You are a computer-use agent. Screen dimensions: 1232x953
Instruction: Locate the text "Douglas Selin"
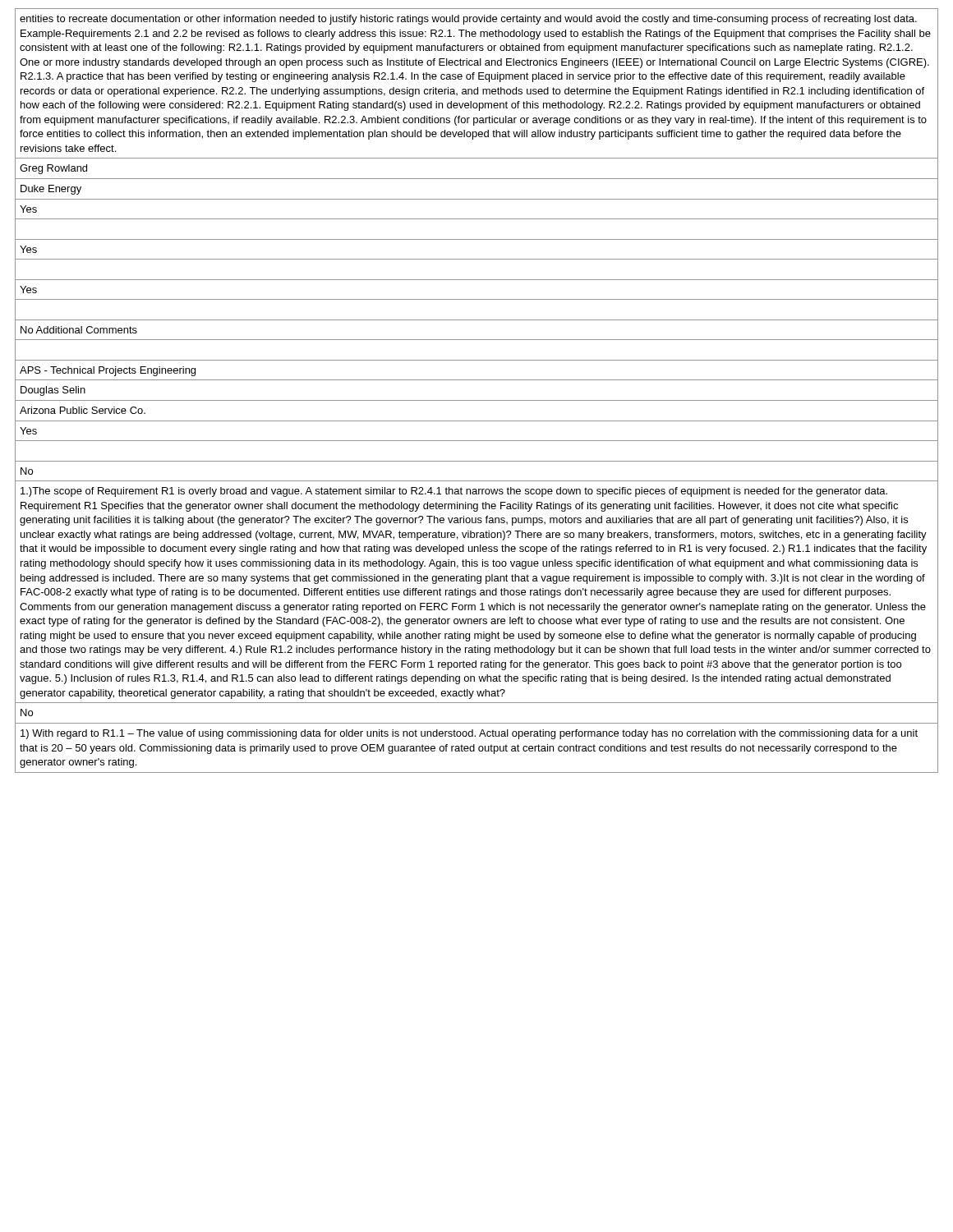point(53,390)
